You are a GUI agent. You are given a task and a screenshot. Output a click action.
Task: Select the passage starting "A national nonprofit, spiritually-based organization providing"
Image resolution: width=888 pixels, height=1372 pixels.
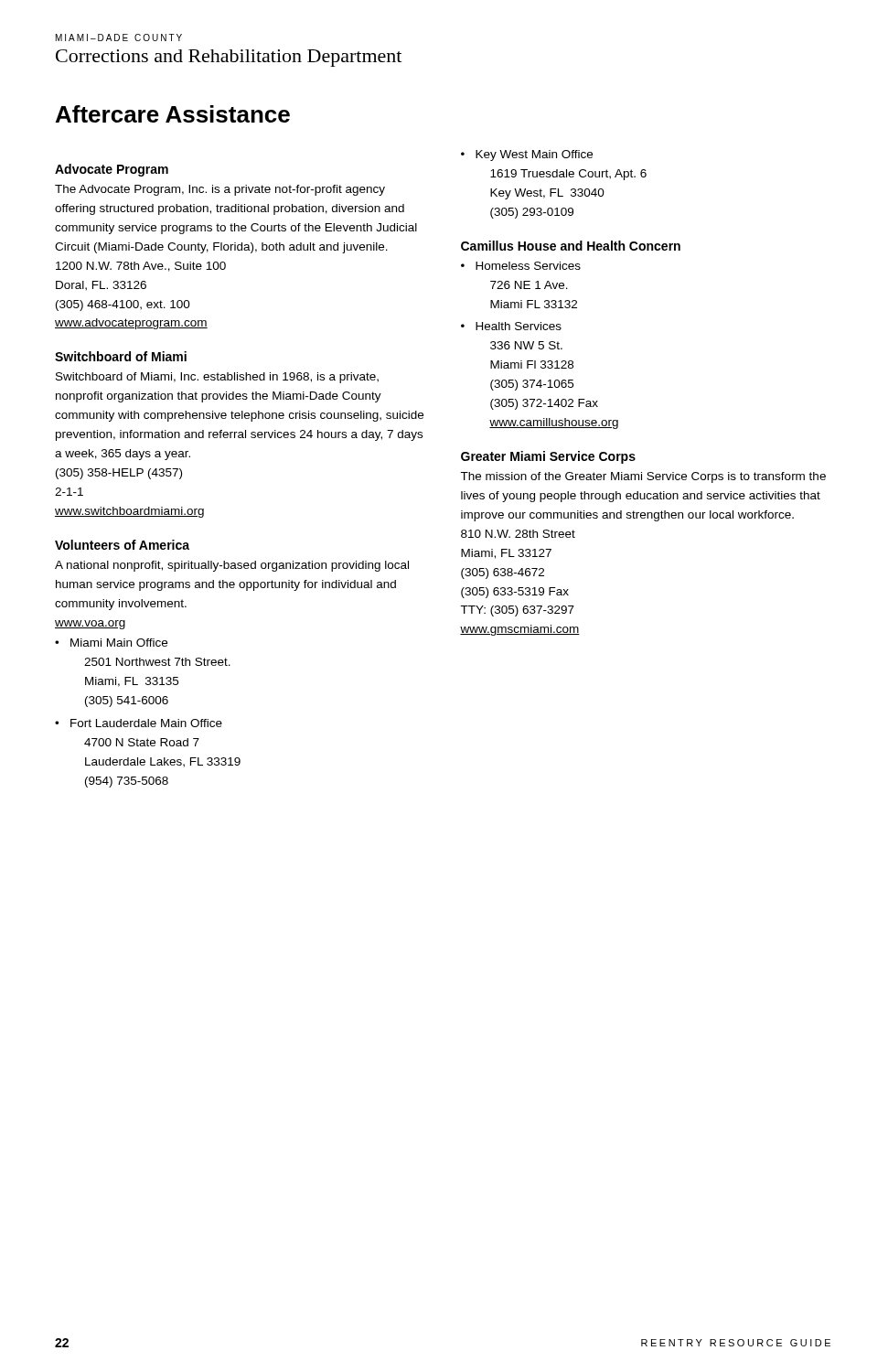pyautogui.click(x=232, y=593)
